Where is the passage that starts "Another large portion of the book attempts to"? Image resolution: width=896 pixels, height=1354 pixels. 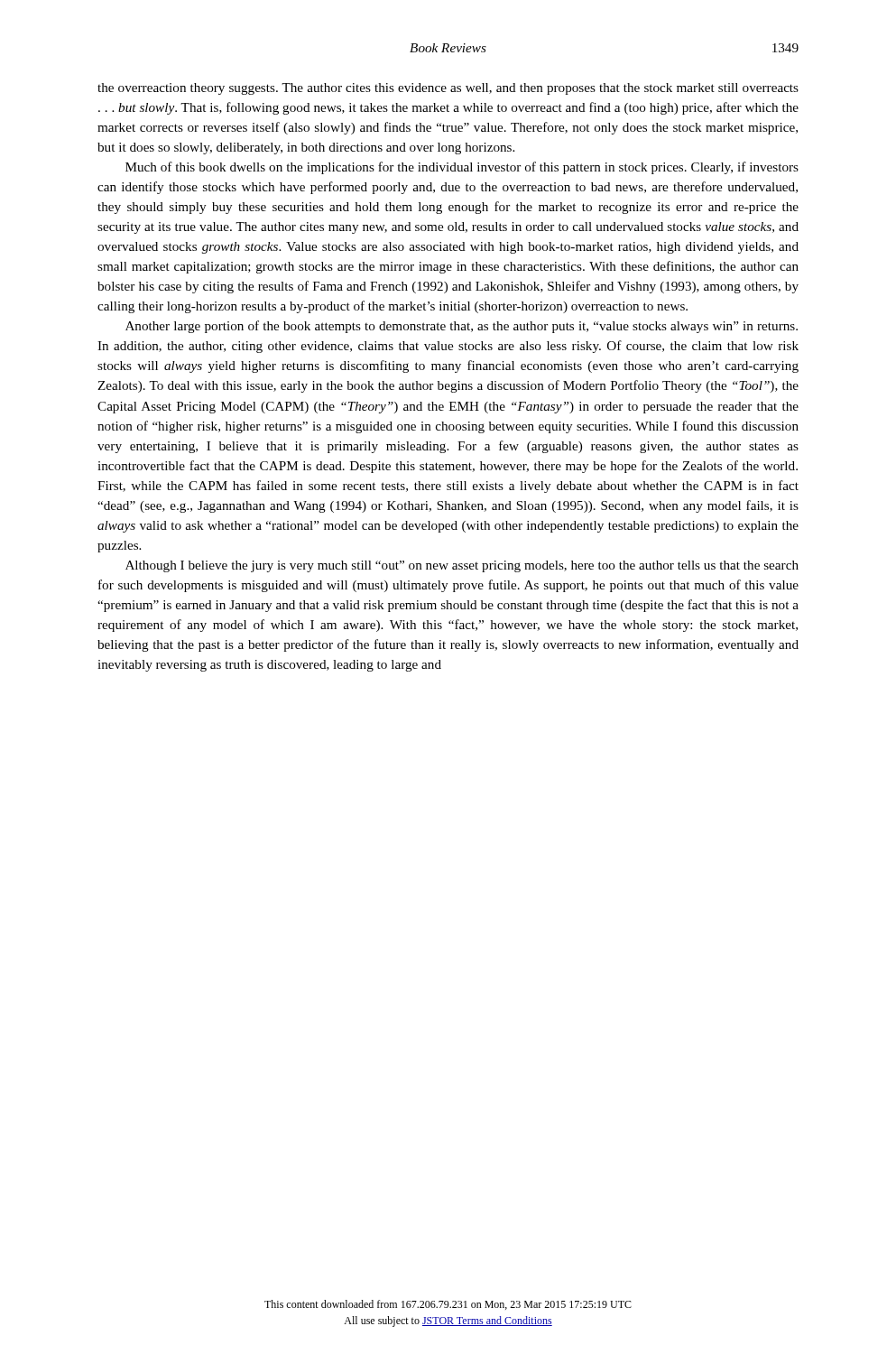pos(448,436)
